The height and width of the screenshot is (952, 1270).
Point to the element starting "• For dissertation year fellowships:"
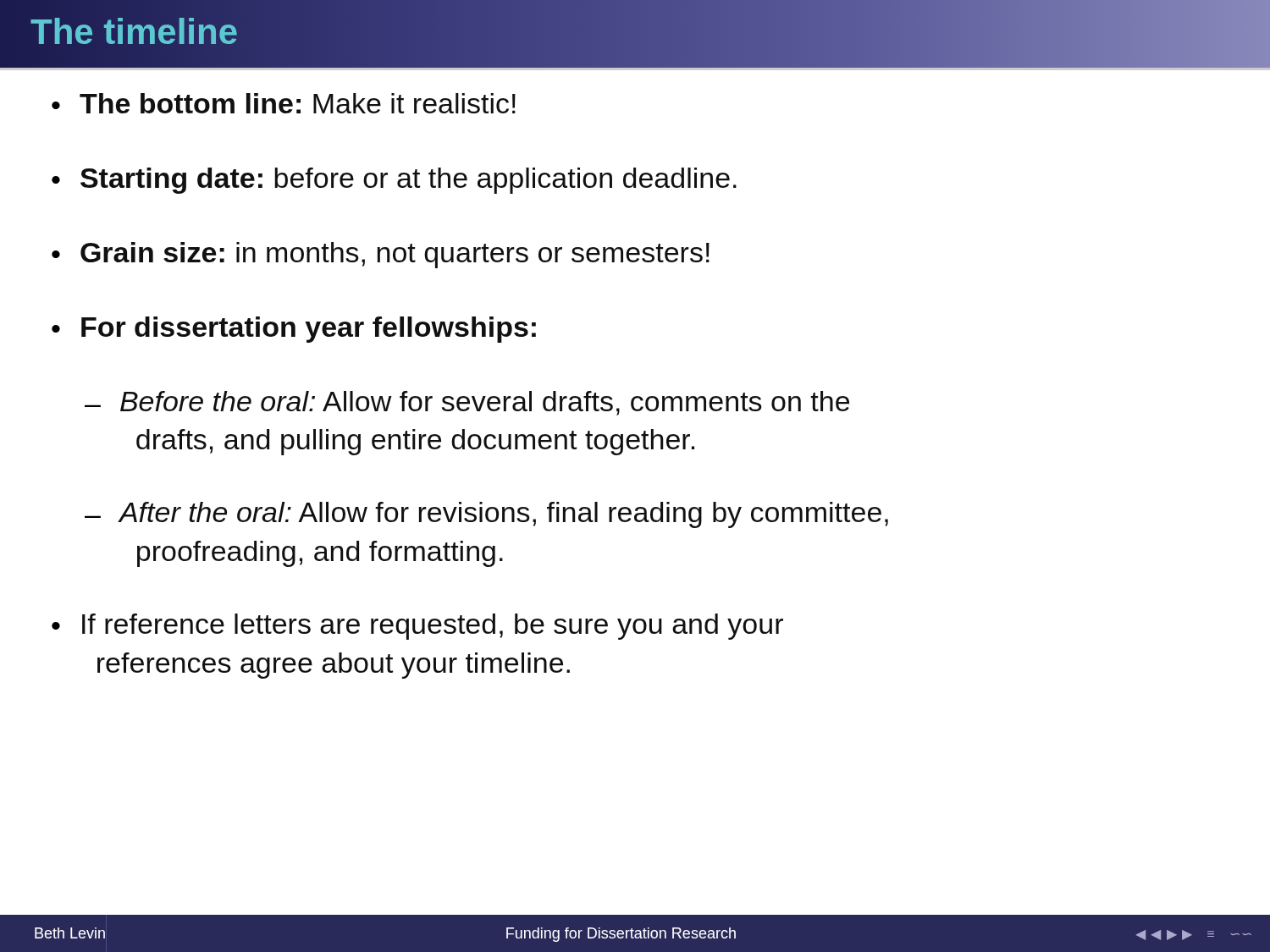[x=295, y=328]
